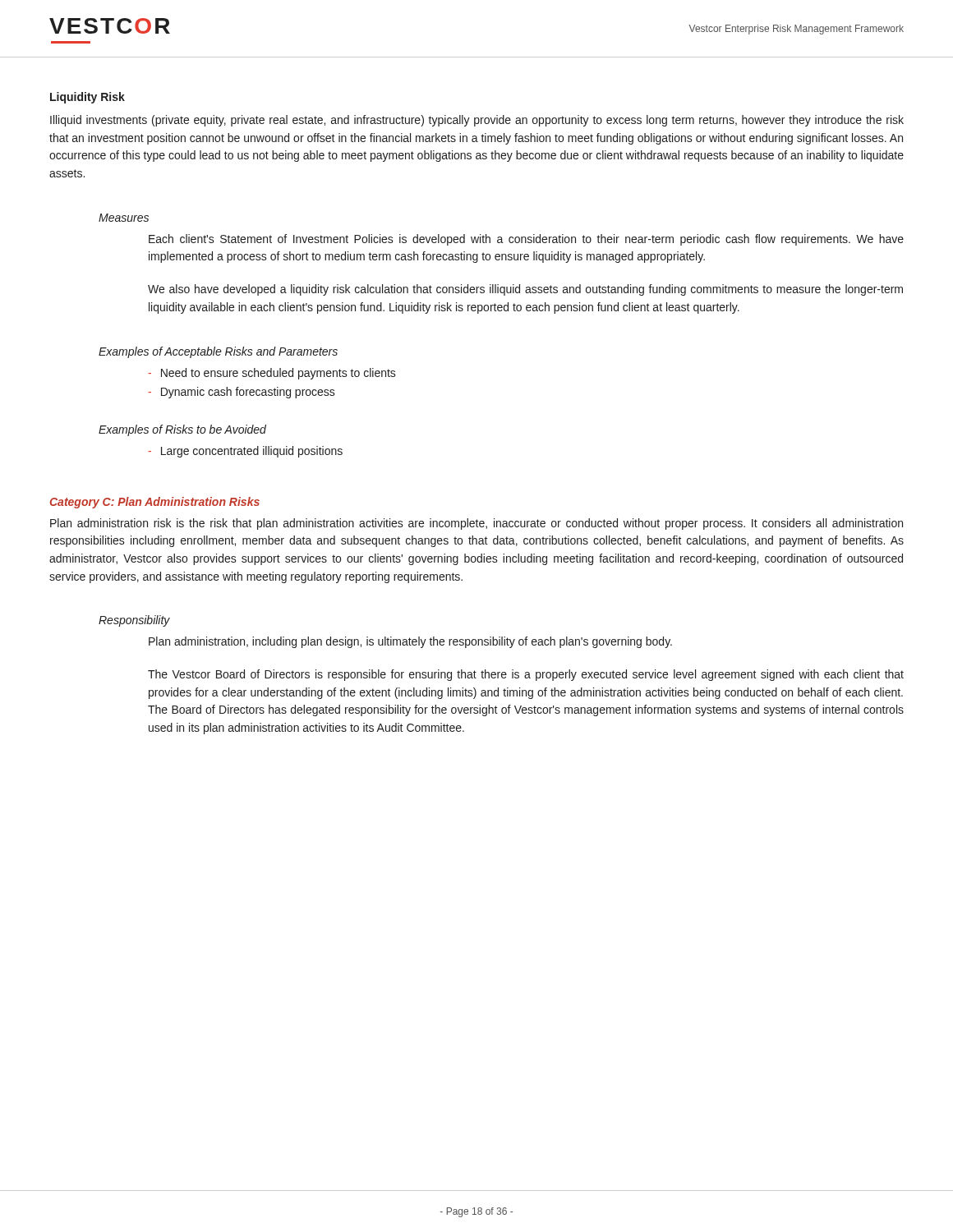Click on the list item with the text "- Dynamic cash forecasting process"
Image resolution: width=953 pixels, height=1232 pixels.
(x=241, y=393)
